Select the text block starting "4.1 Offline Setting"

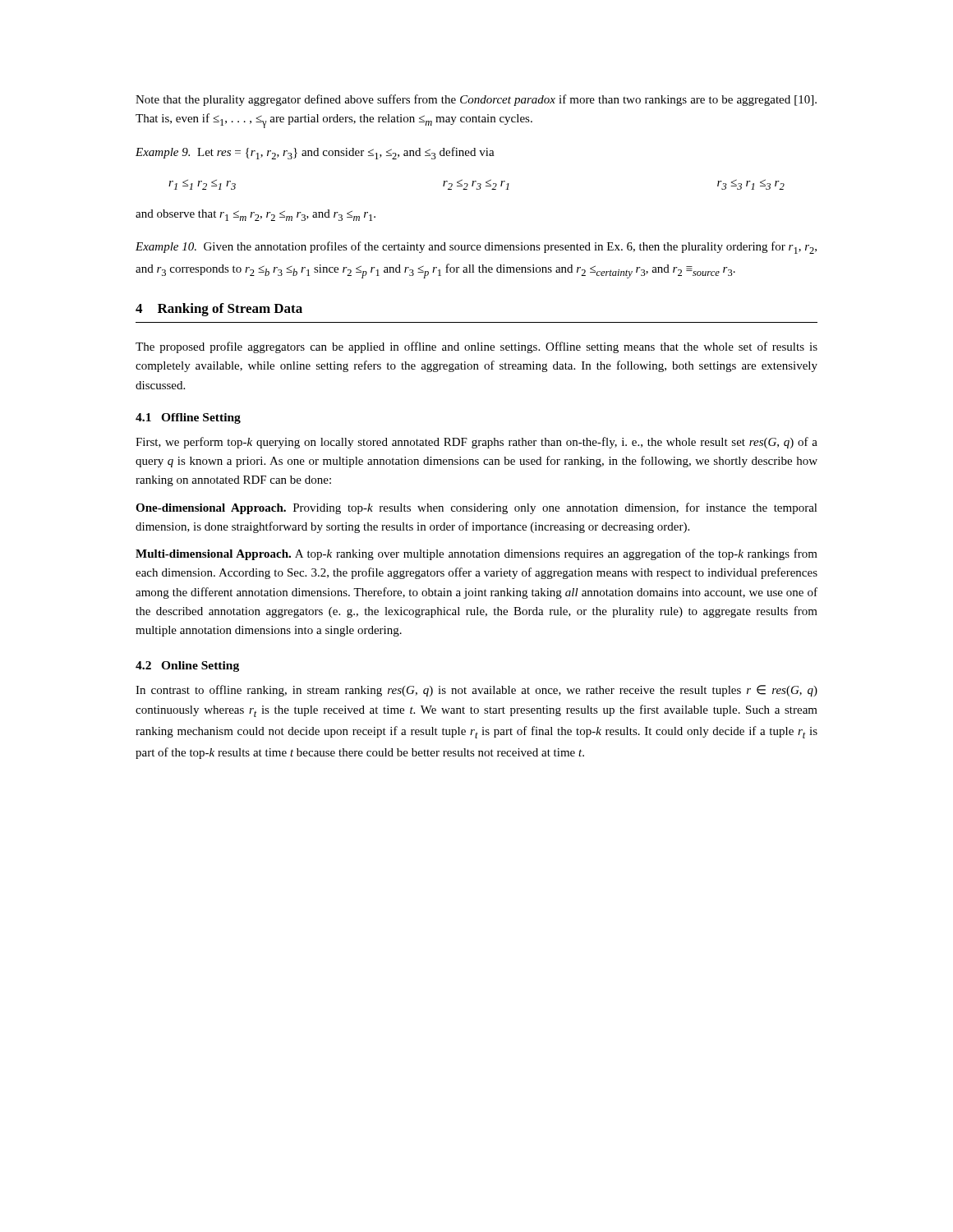coord(188,417)
